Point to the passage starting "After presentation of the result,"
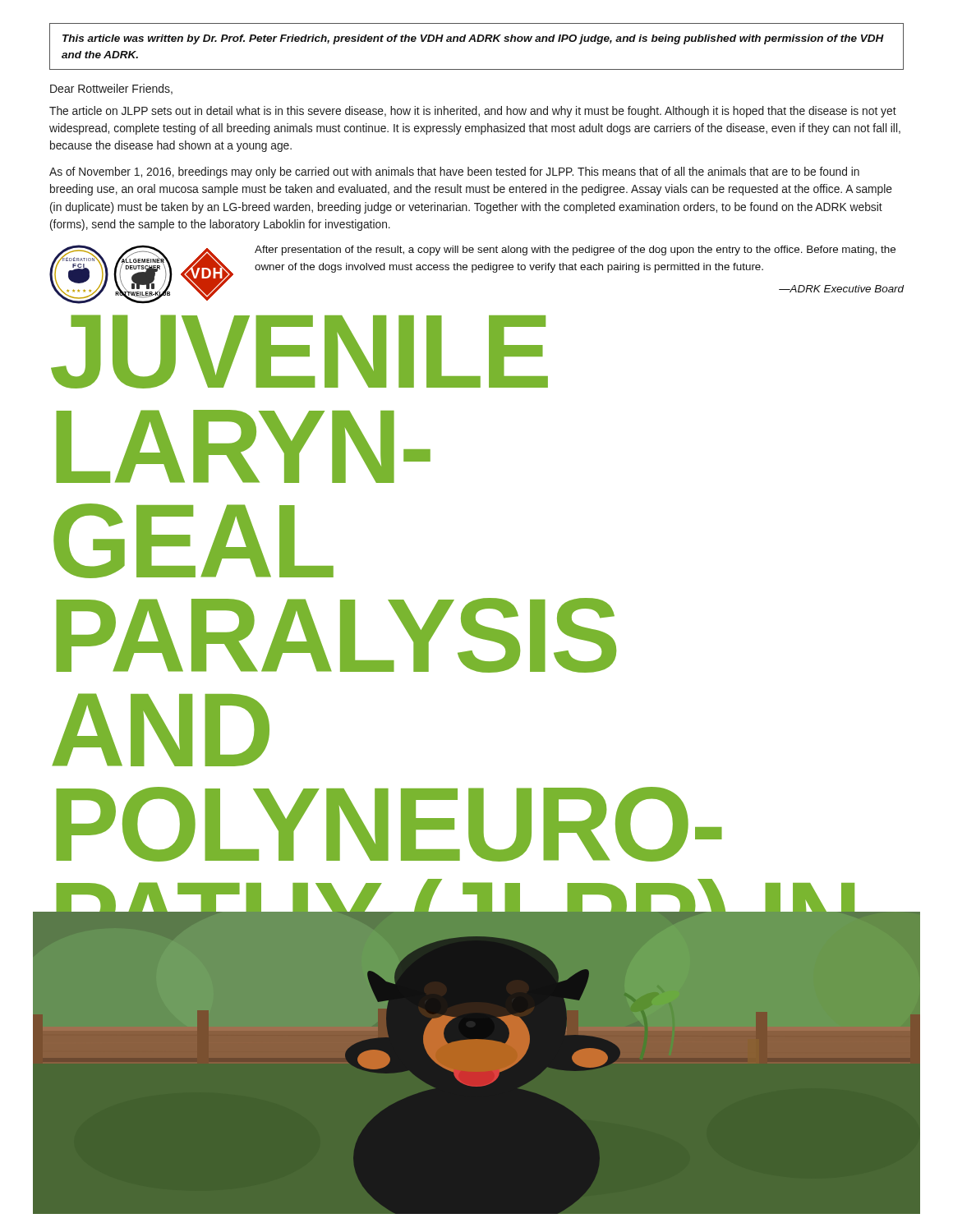 click(x=579, y=271)
